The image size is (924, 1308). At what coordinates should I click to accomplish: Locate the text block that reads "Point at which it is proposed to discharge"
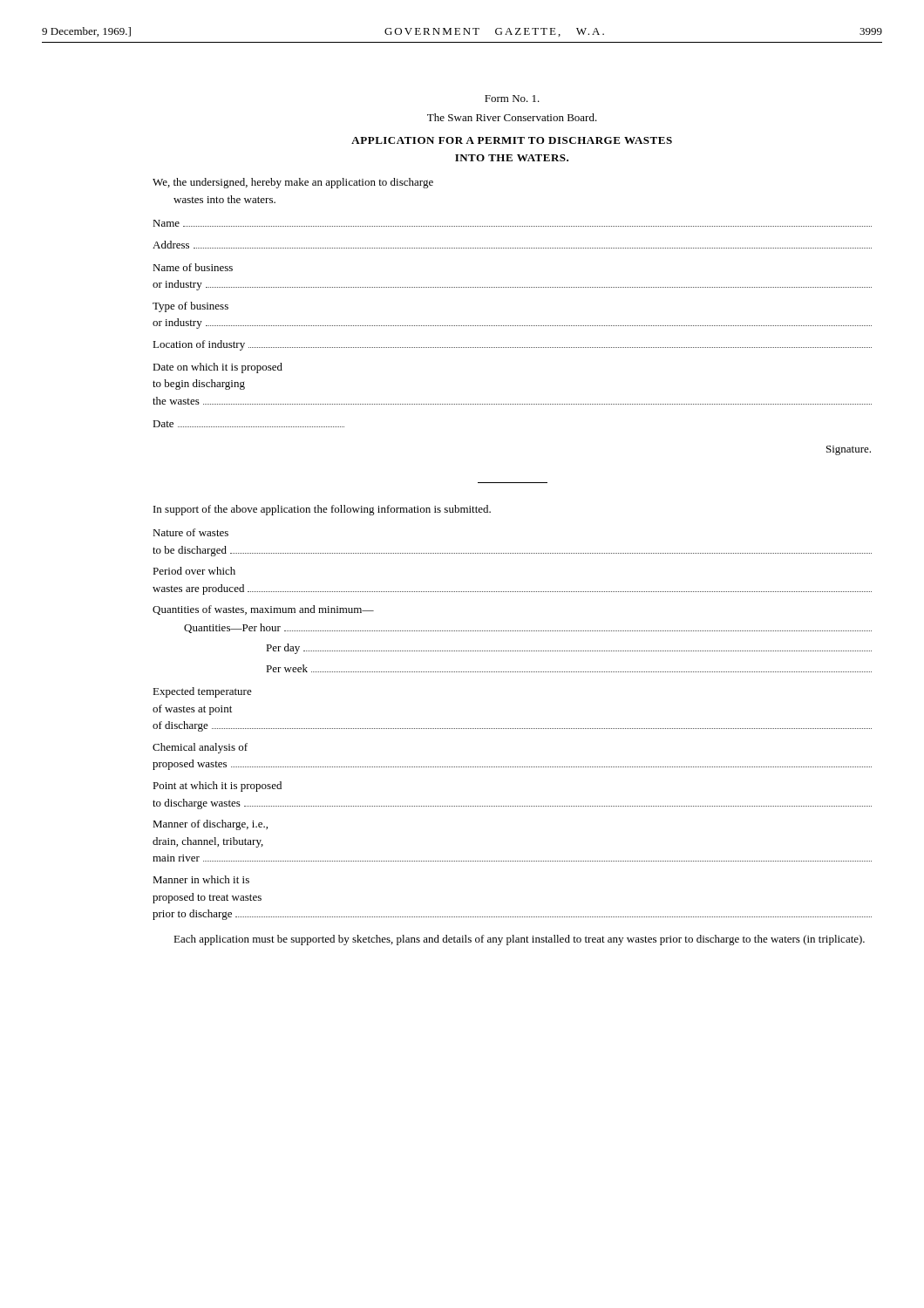(512, 795)
